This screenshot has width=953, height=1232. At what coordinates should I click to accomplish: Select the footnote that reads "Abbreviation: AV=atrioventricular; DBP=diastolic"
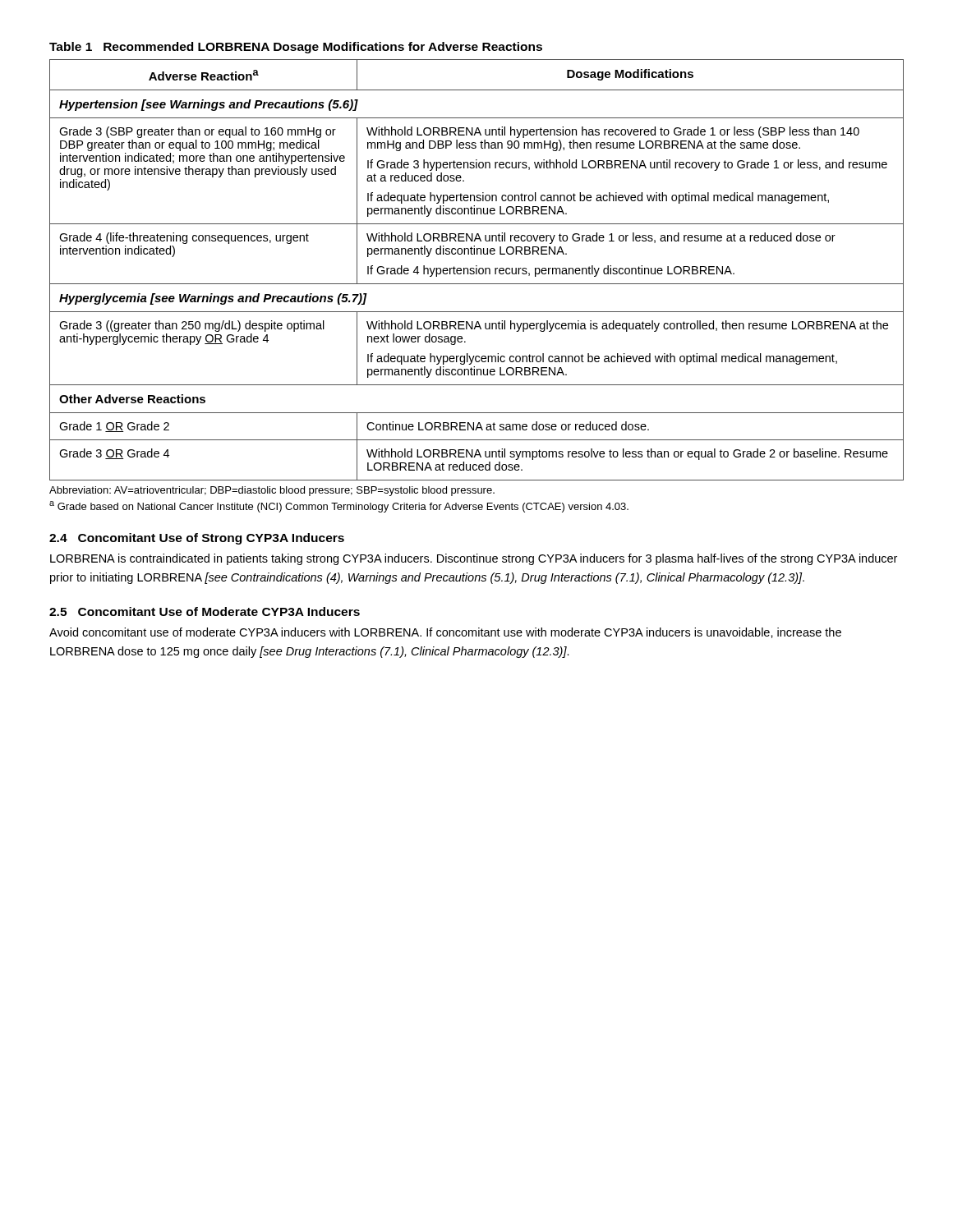(476, 498)
